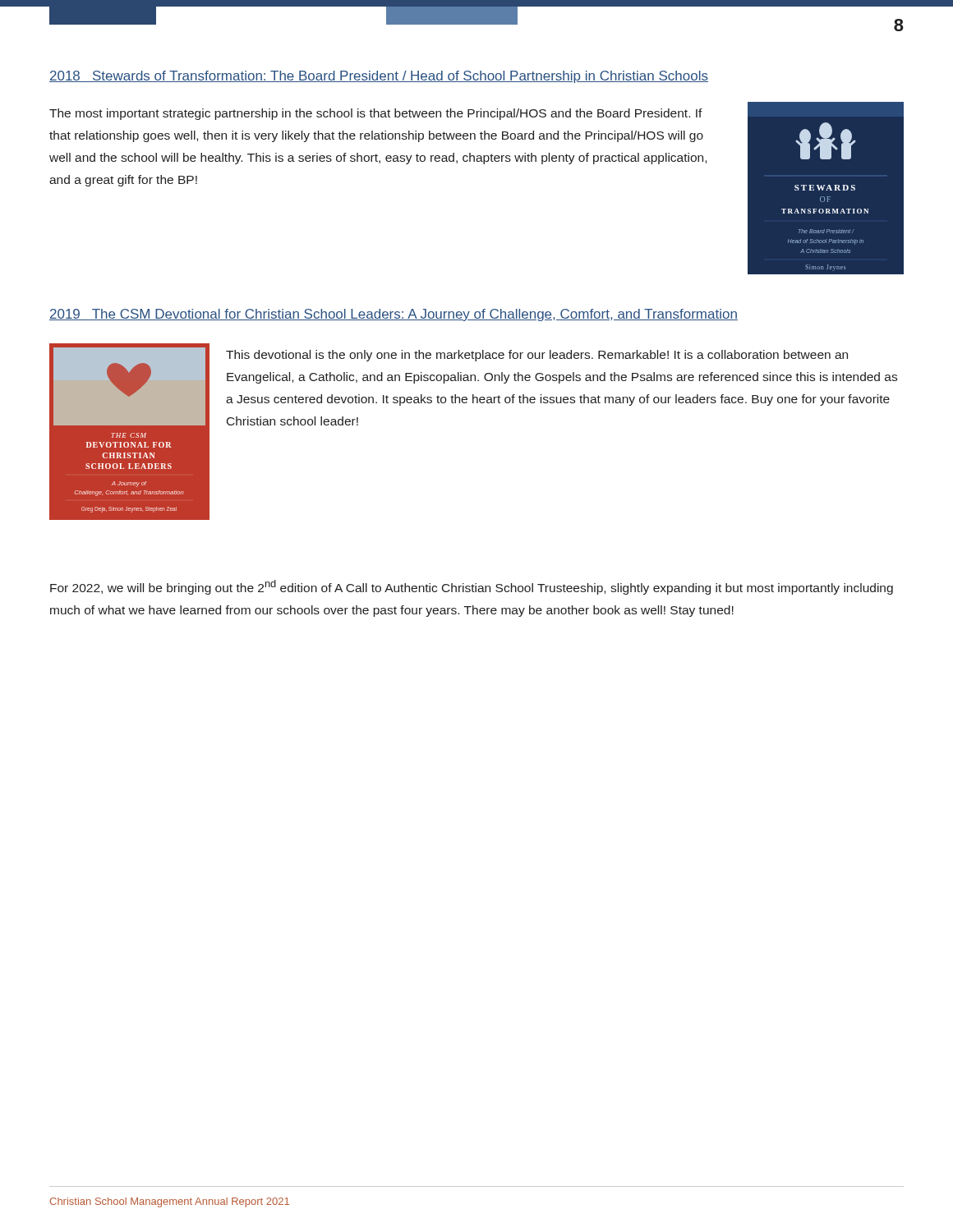This screenshot has width=953, height=1232.
Task: Point to the block beginning "This devotional is the"
Action: 562,387
